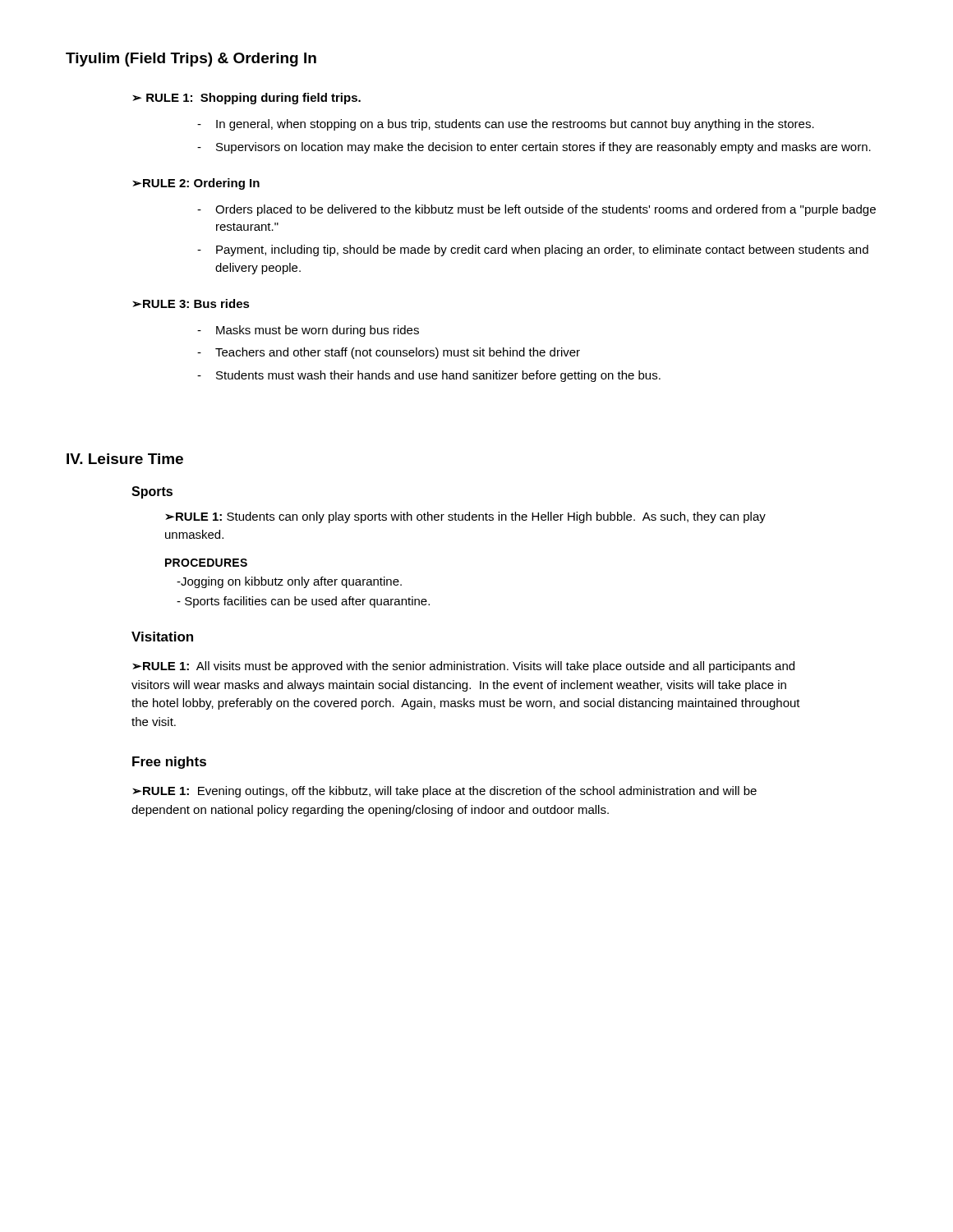Image resolution: width=953 pixels, height=1232 pixels.
Task: Click on the region starting "Sports facilities can"
Action: click(x=304, y=600)
